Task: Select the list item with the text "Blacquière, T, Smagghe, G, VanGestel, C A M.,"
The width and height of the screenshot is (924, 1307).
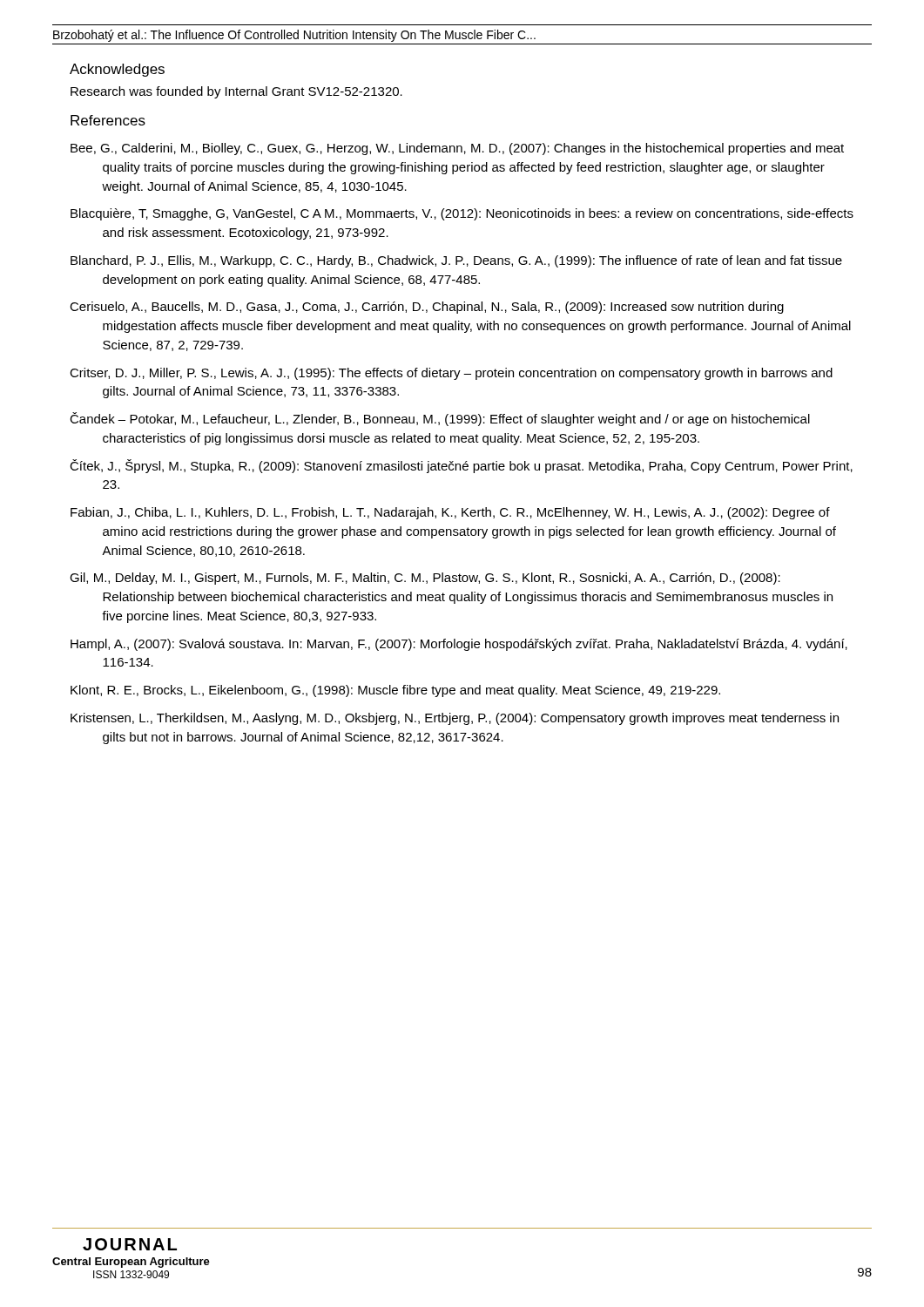Action: 462,223
